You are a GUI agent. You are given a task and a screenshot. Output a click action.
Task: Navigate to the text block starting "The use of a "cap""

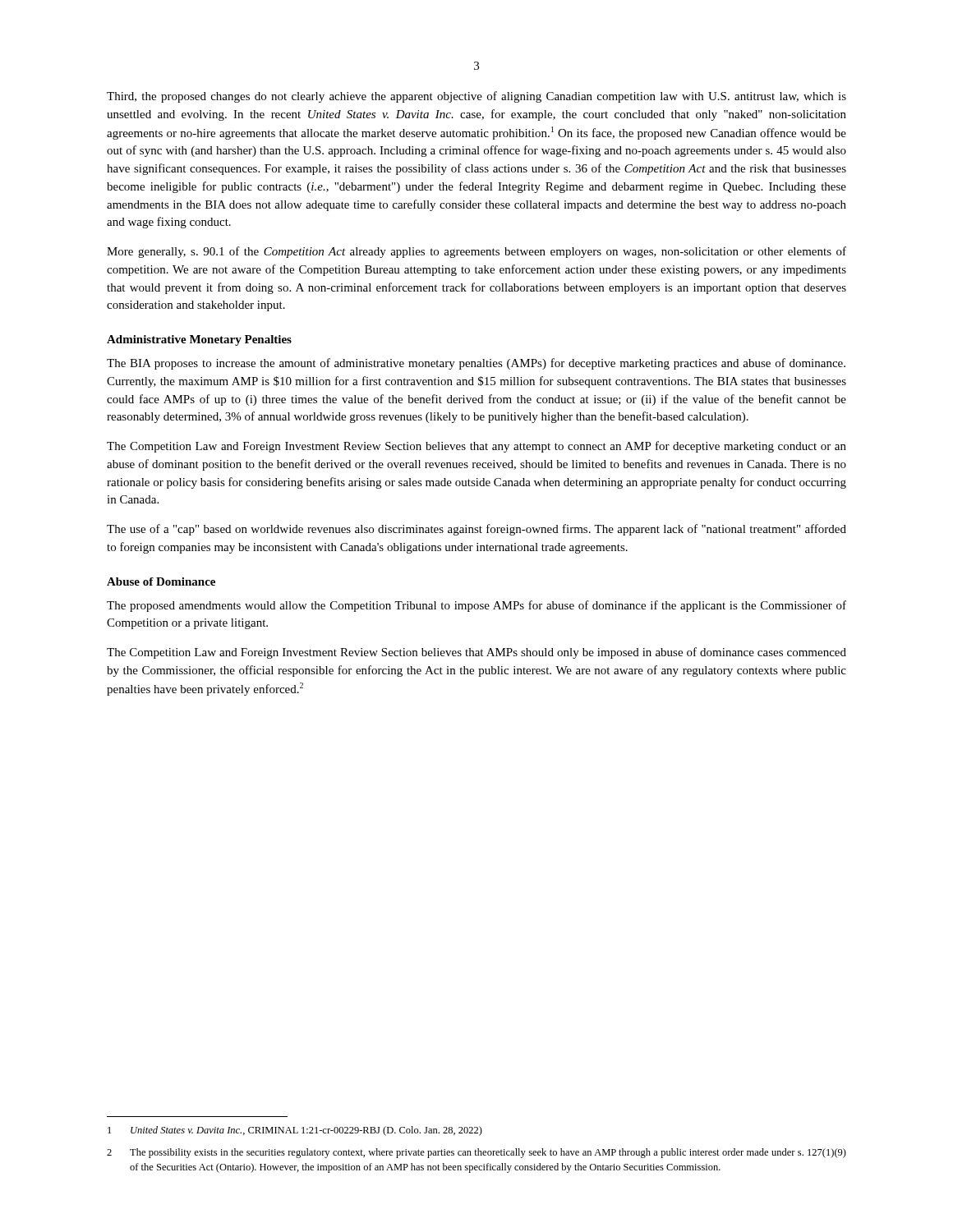(x=476, y=539)
